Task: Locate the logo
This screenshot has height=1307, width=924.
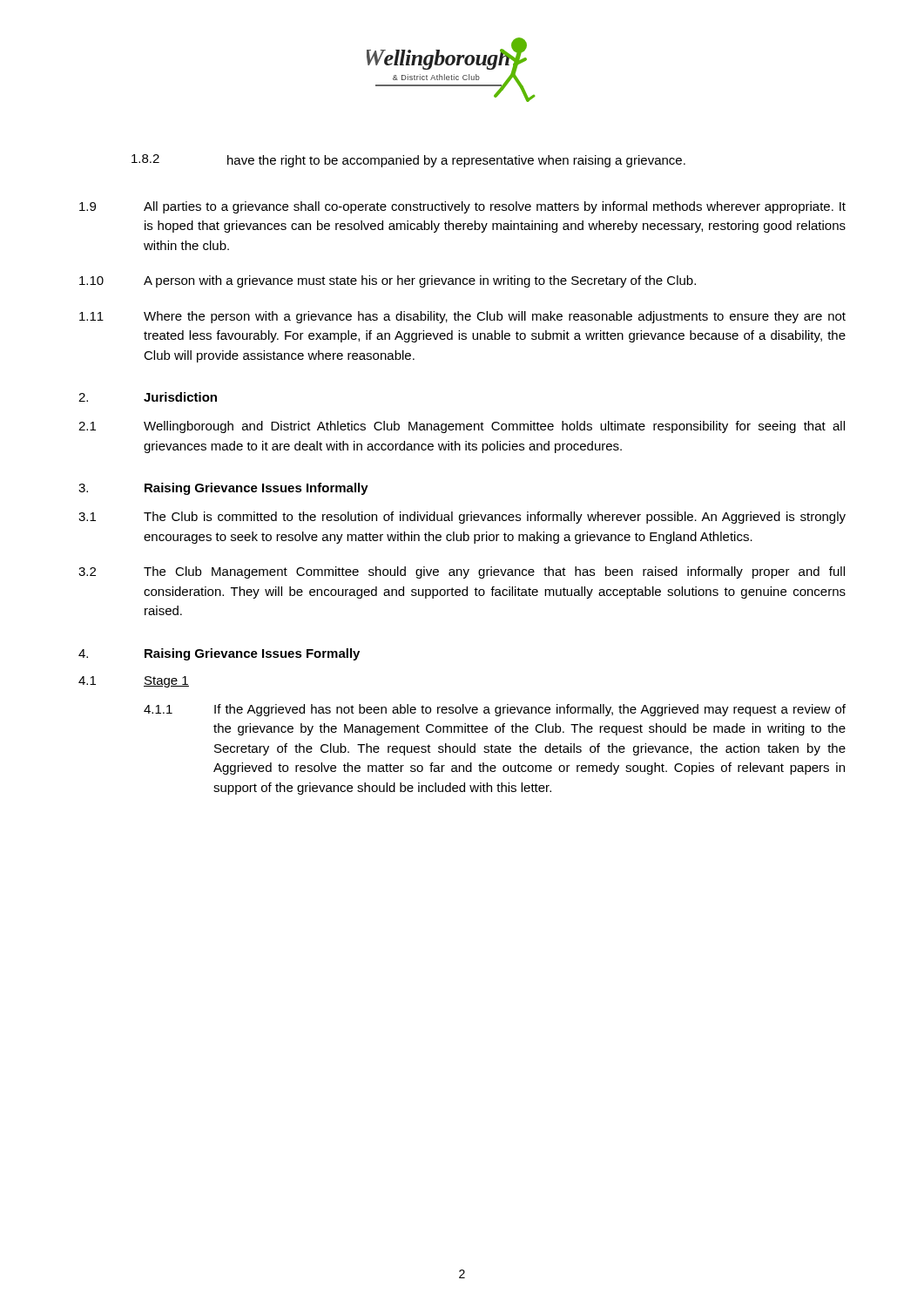Action: tap(462, 67)
